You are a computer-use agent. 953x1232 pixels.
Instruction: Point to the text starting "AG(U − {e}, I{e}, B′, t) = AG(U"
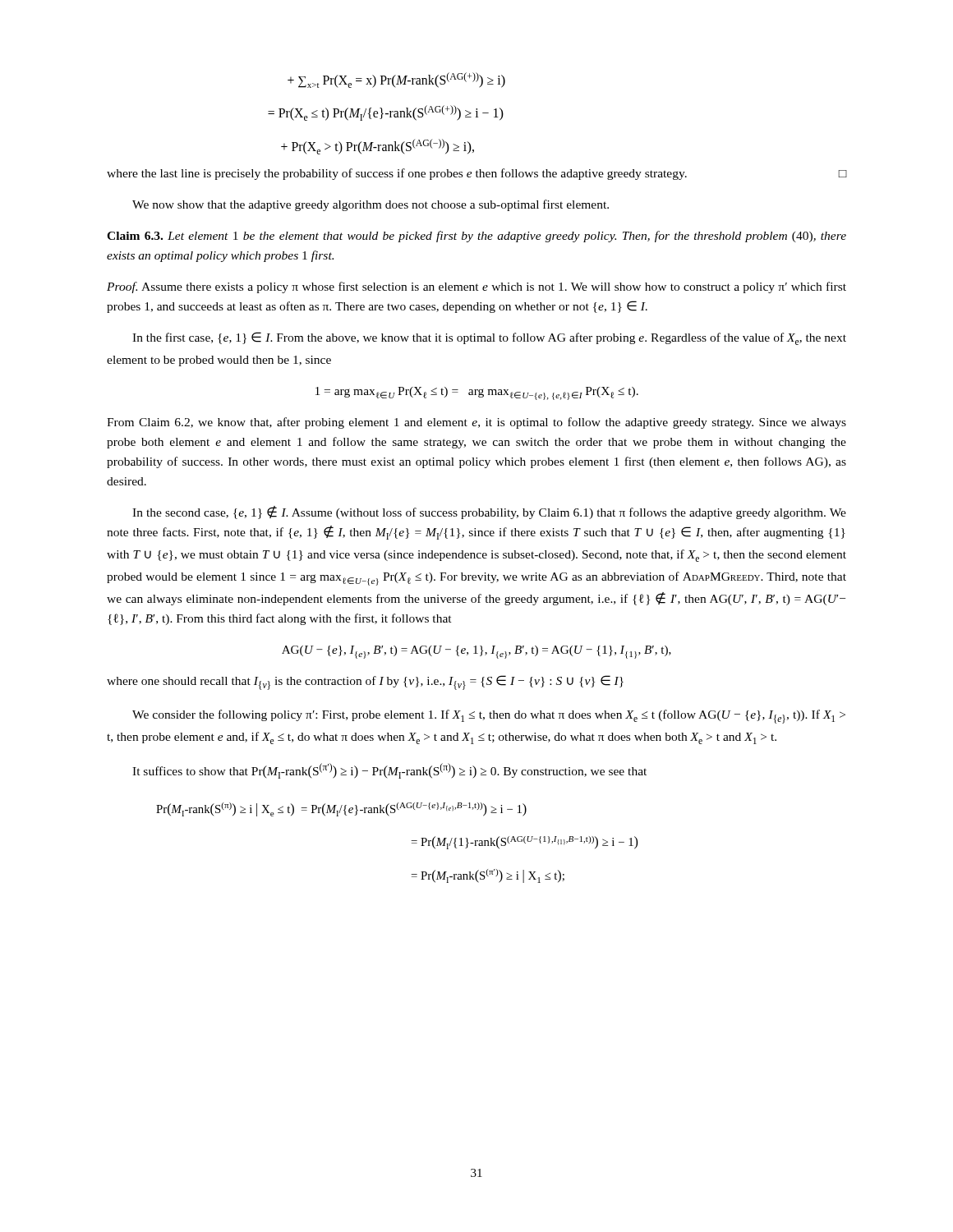tap(476, 651)
